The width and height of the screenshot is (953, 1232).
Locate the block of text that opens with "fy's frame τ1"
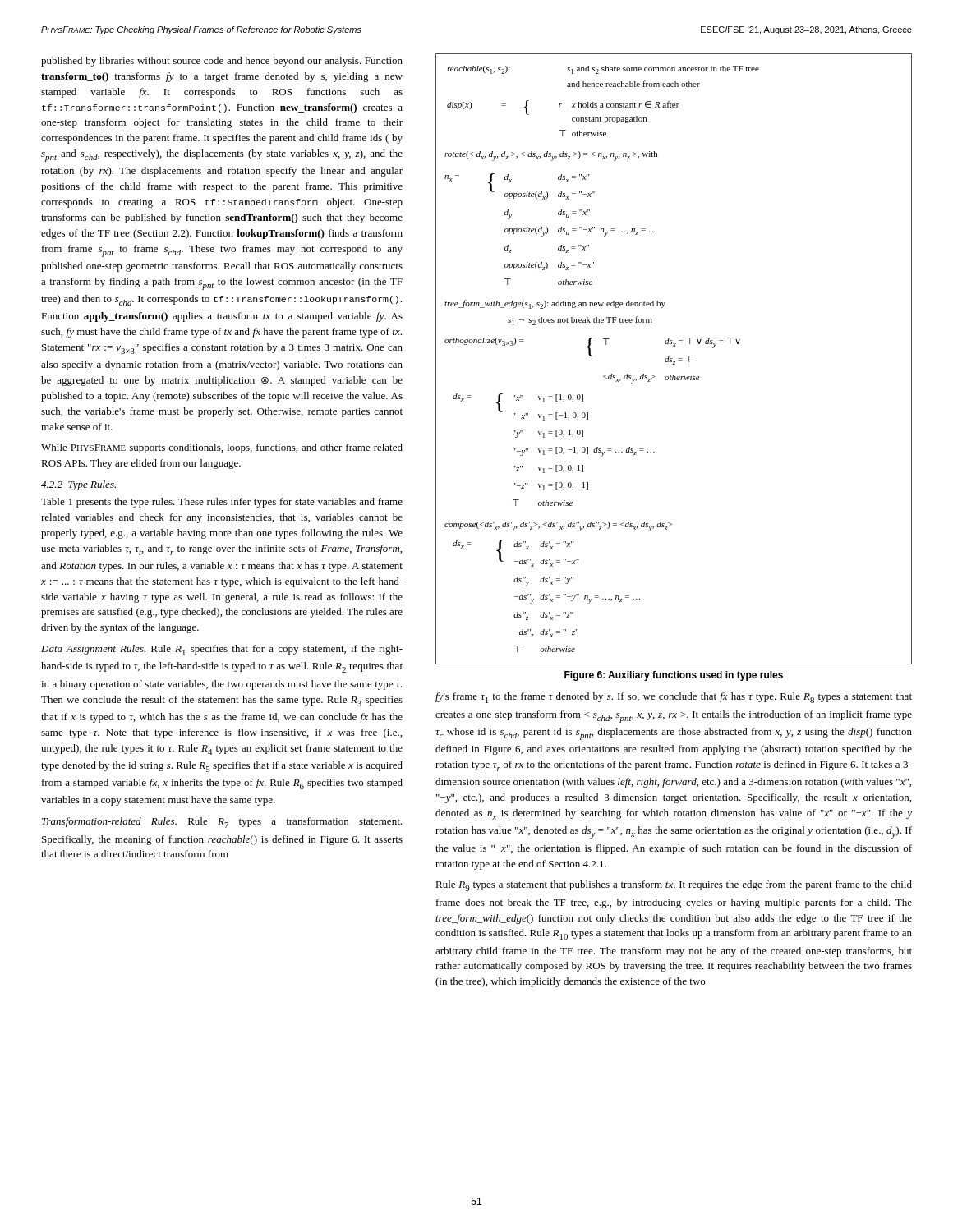coord(674,840)
